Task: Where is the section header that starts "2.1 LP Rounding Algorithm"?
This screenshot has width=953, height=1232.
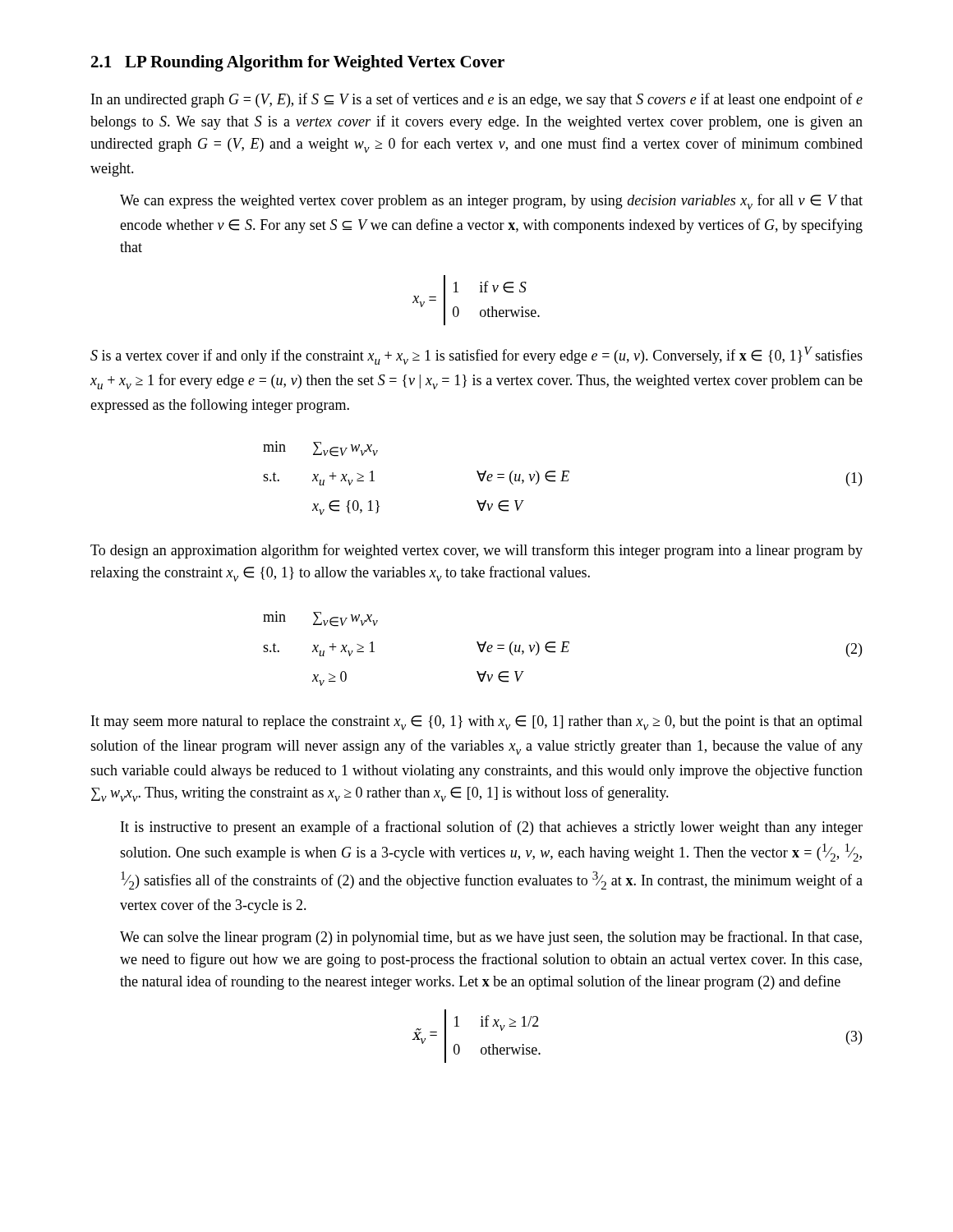Action: (476, 62)
